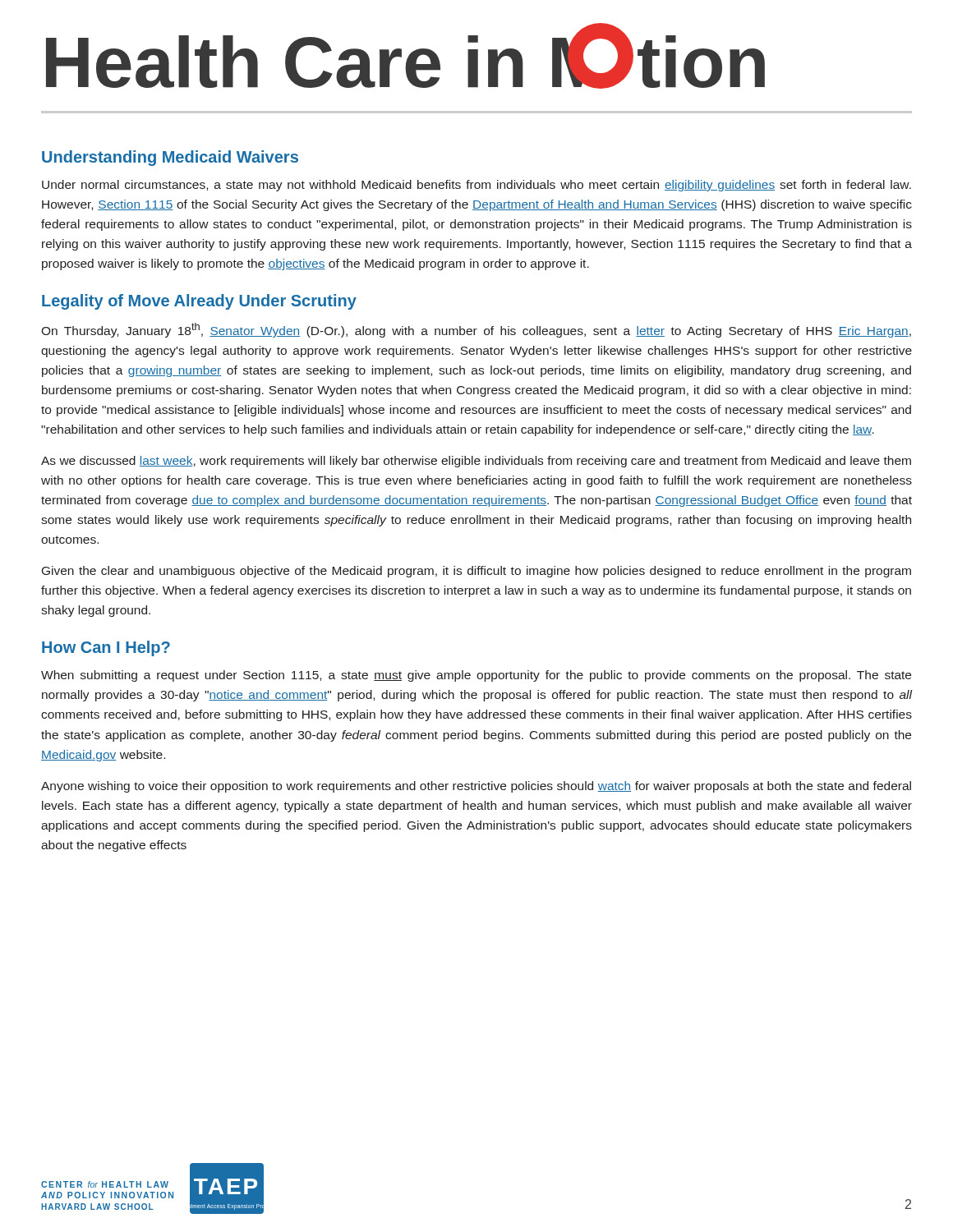Image resolution: width=953 pixels, height=1232 pixels.
Task: Click the passage that begins "Anyone wishing to"
Action: pos(476,815)
